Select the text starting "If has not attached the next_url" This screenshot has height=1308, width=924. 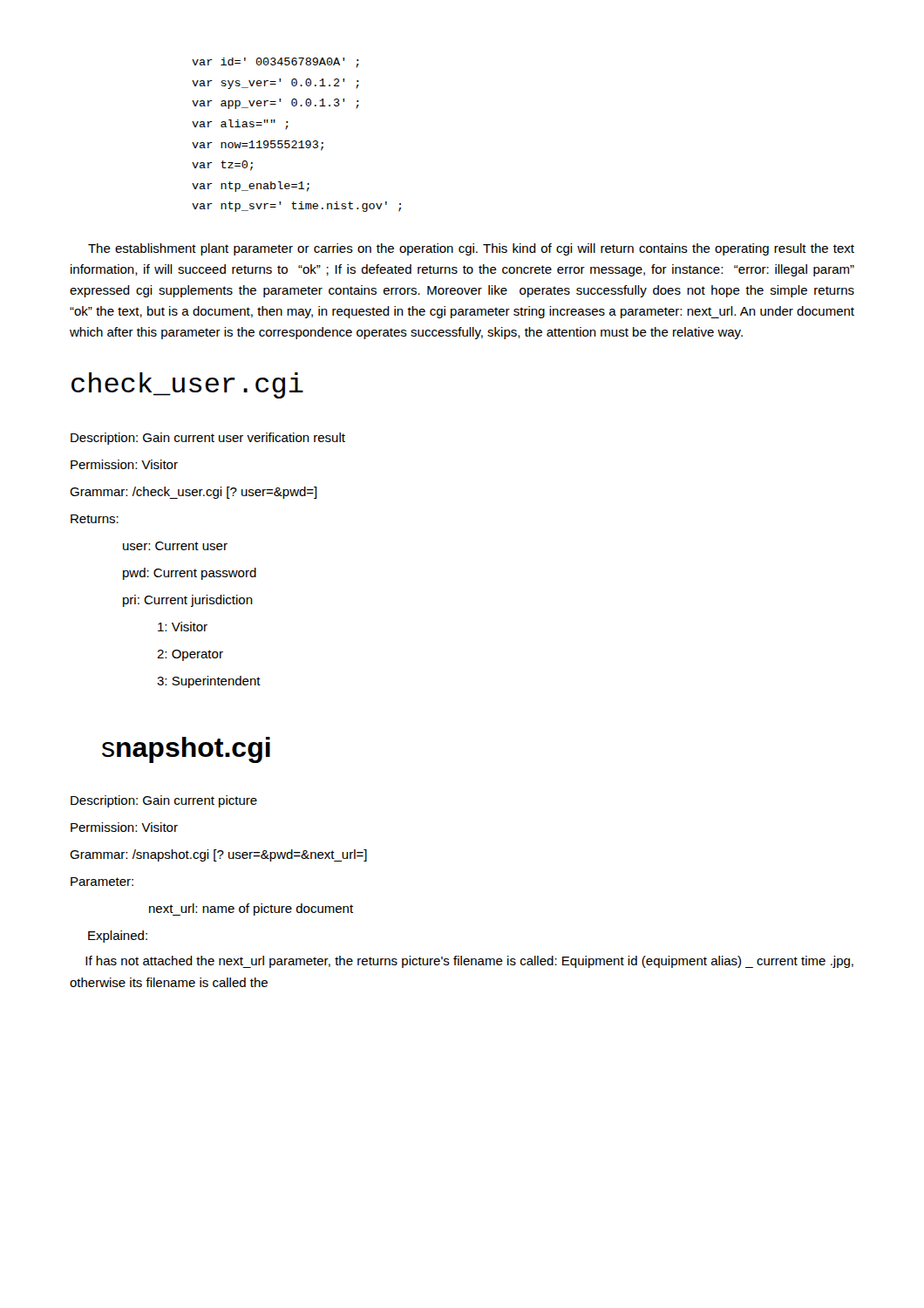pos(462,971)
